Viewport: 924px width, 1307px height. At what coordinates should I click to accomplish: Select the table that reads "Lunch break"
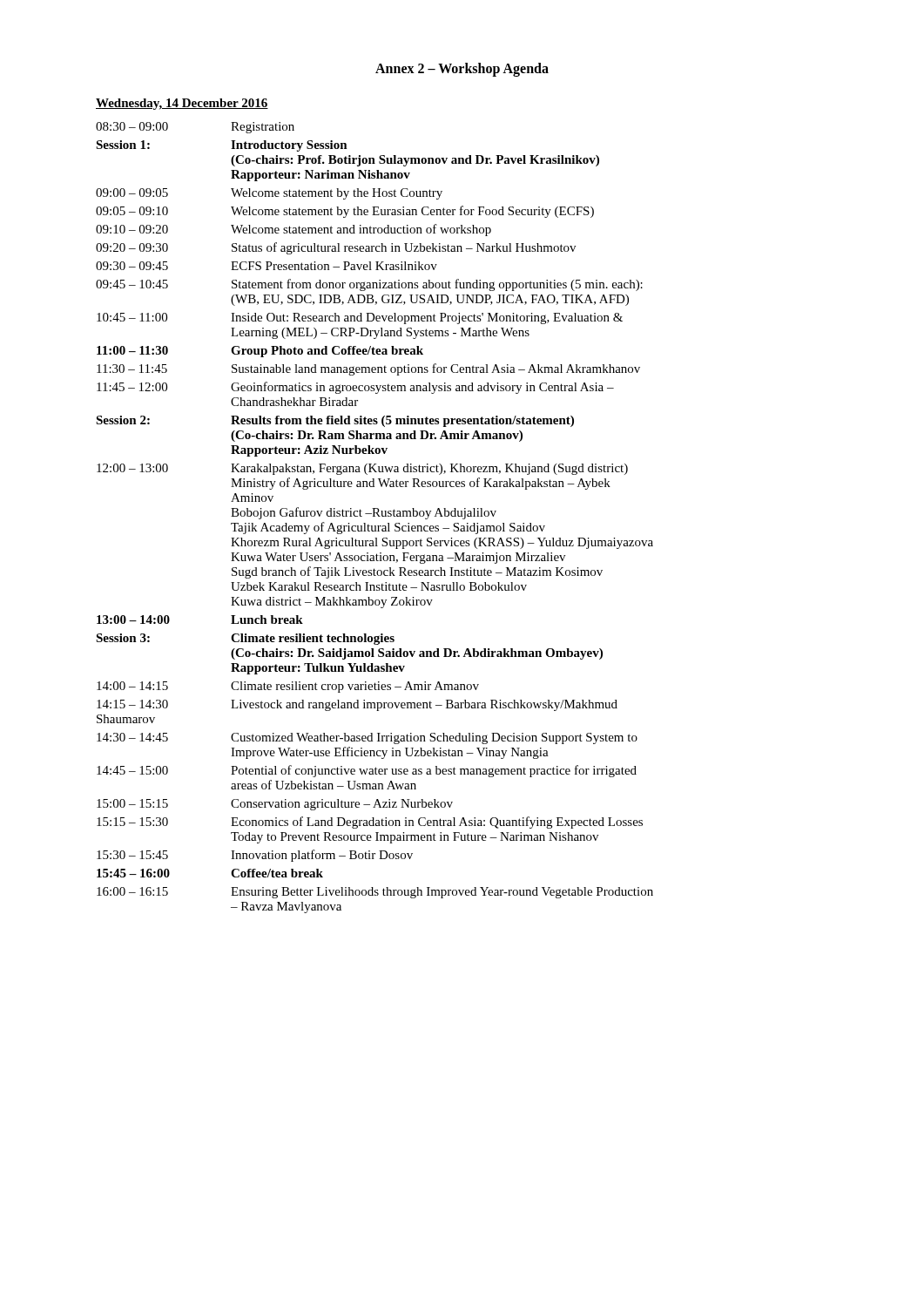click(x=462, y=517)
